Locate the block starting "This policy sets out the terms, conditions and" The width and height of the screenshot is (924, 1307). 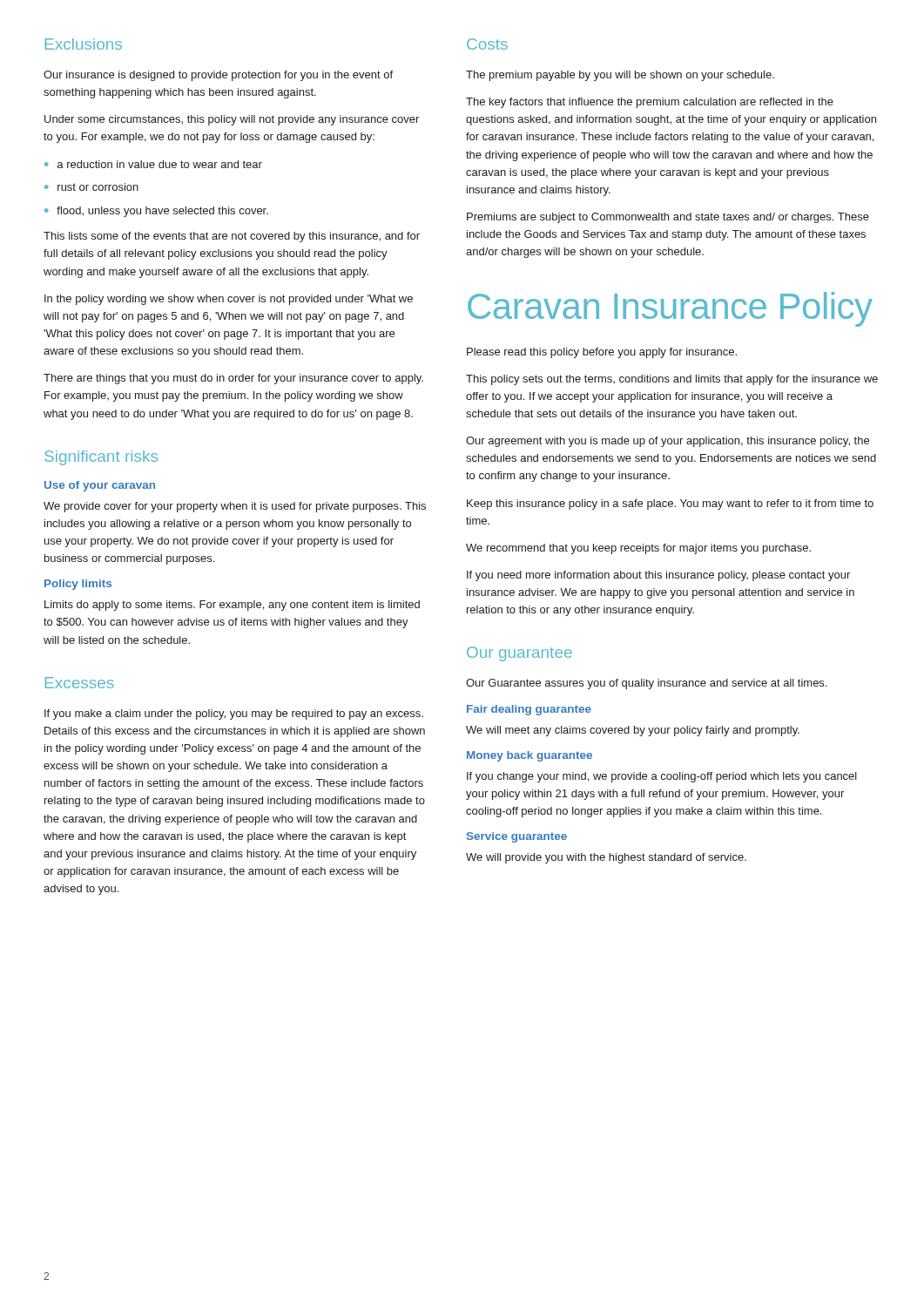tap(673, 396)
